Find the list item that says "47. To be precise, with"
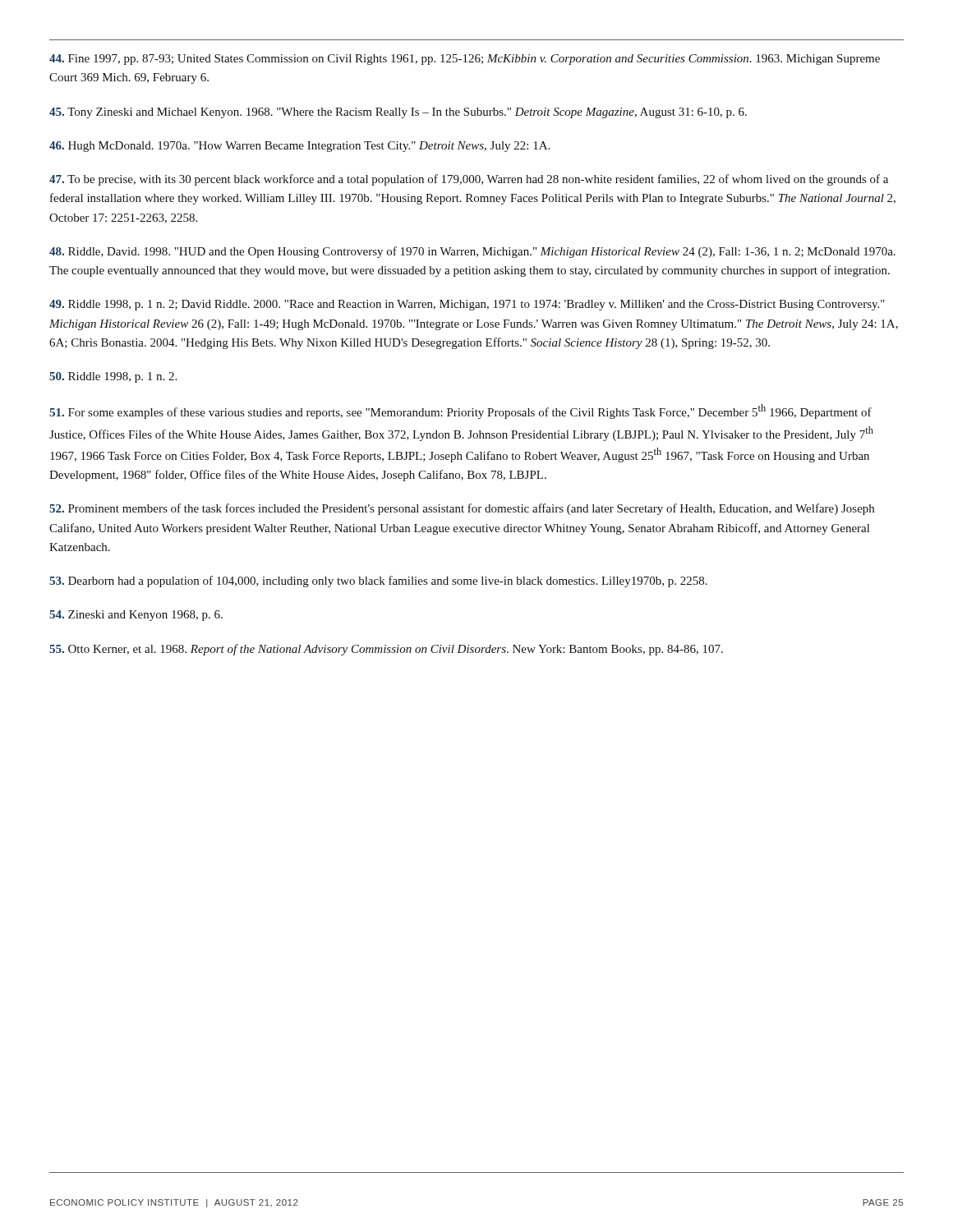The height and width of the screenshot is (1232, 953). 473,198
